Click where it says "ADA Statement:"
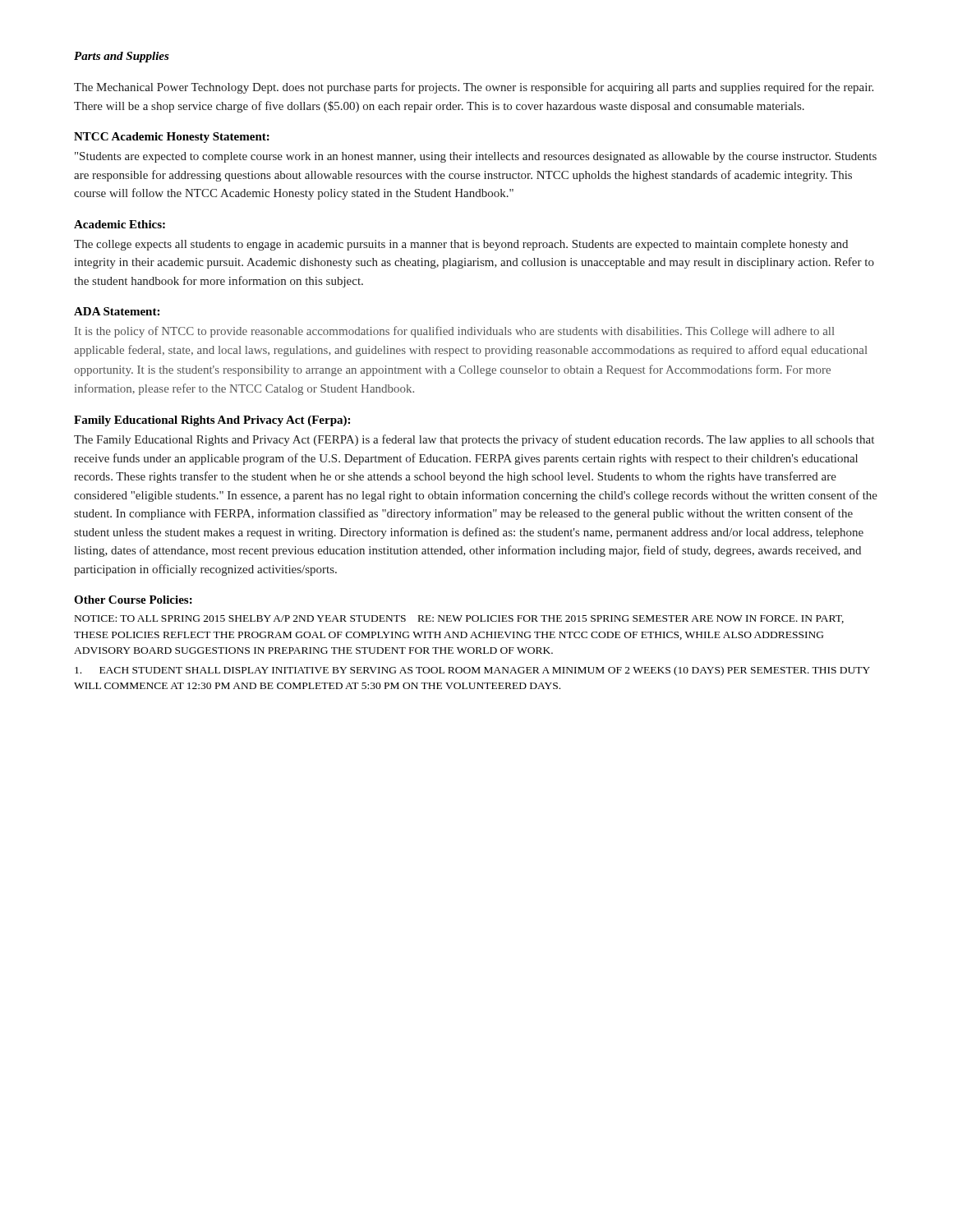The height and width of the screenshot is (1232, 953). tap(117, 311)
